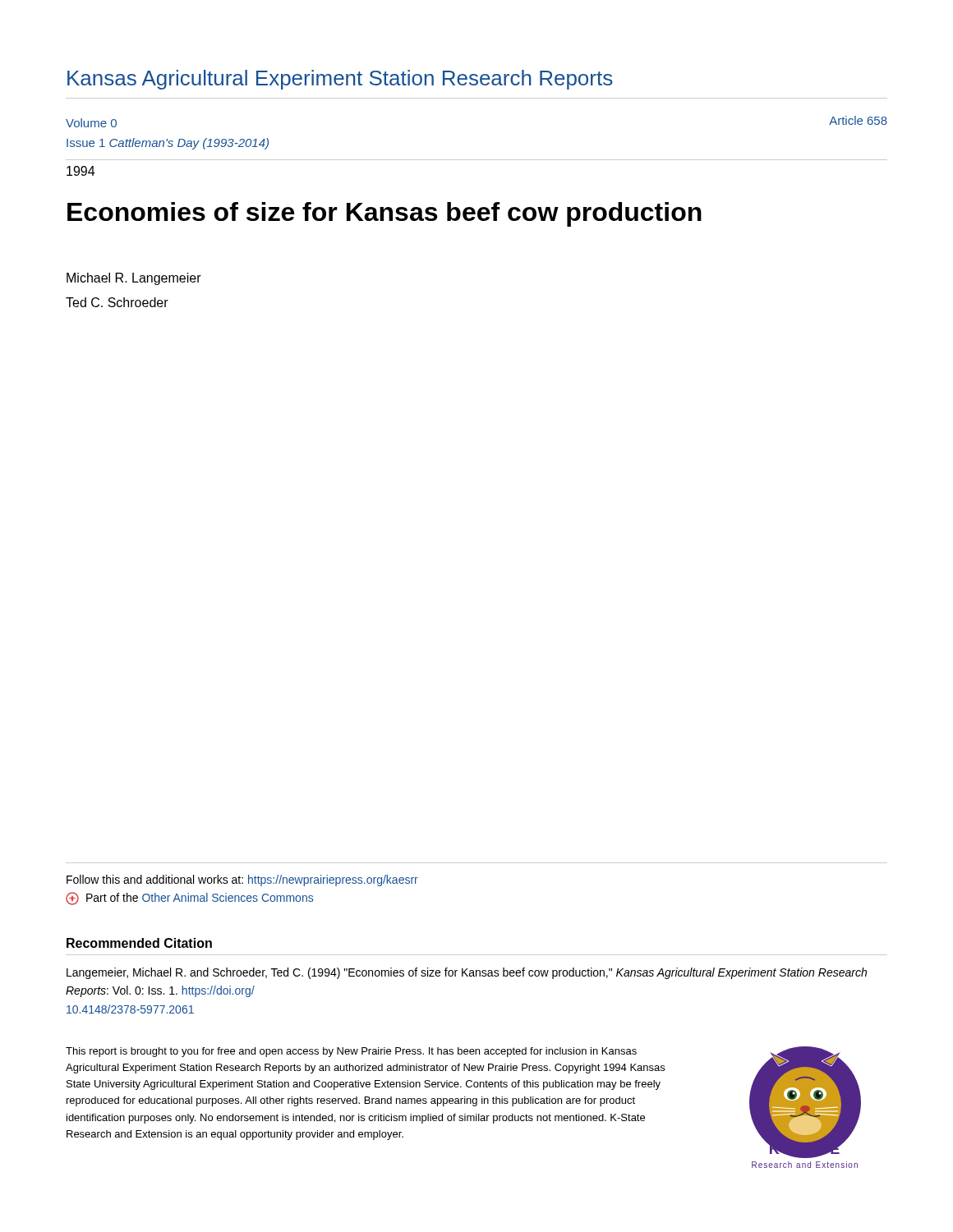Select the text that says "Michael R. Langemeier"
953x1232 pixels.
pos(133,278)
